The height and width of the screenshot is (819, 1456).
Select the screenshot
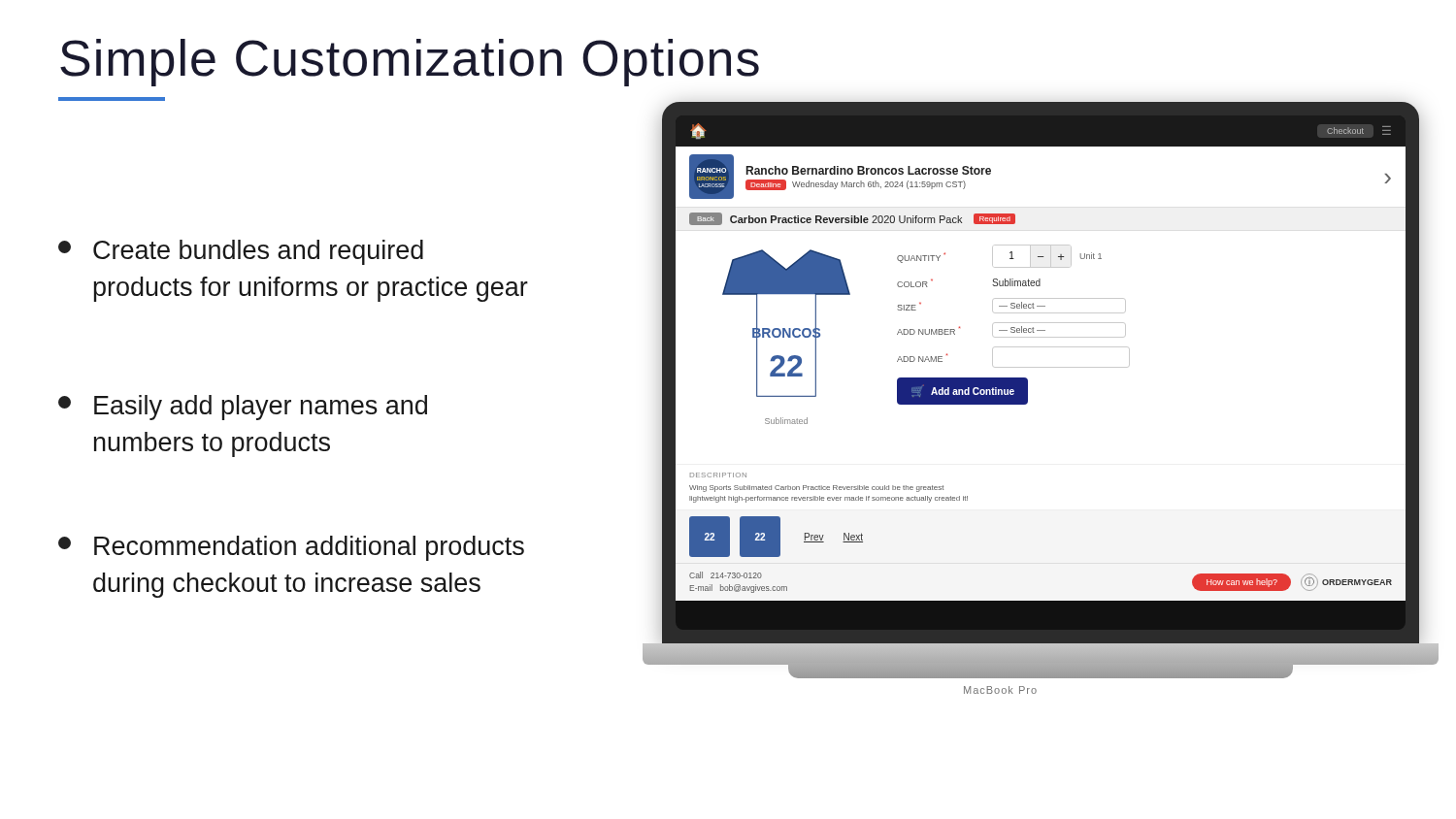point(1041,446)
